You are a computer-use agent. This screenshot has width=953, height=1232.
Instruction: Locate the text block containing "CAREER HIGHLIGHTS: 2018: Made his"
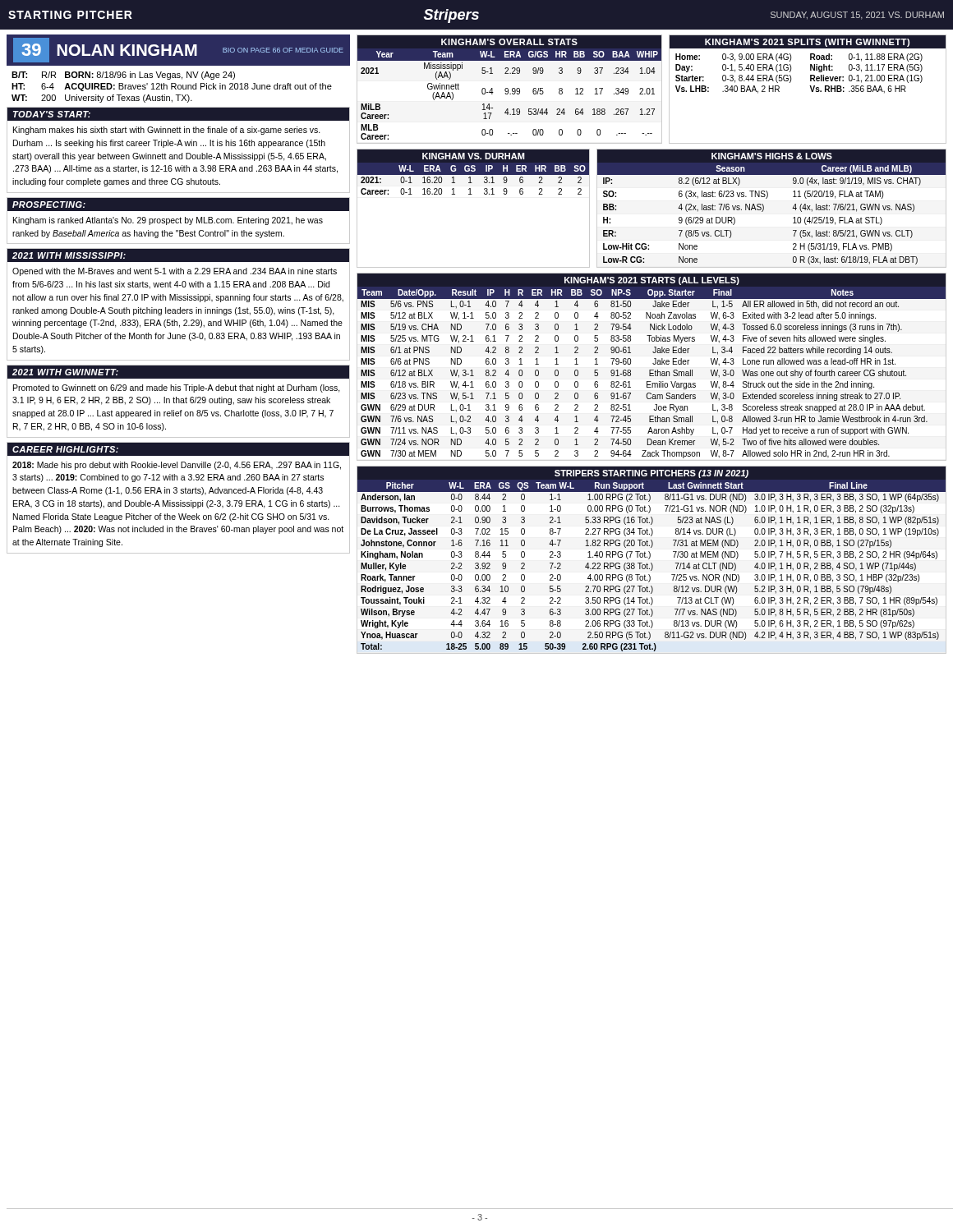(x=178, y=497)
